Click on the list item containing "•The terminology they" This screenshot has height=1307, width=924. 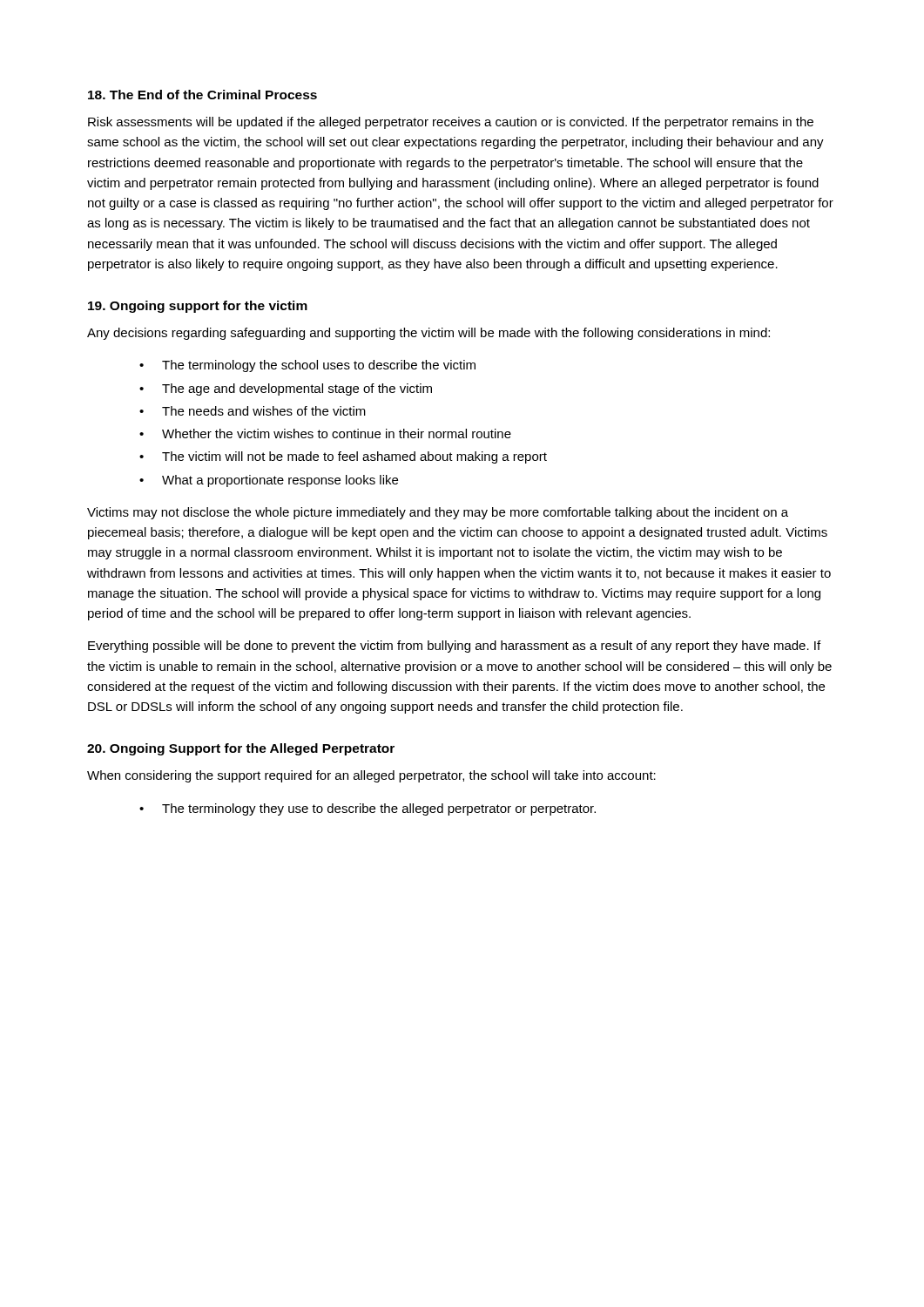point(488,808)
